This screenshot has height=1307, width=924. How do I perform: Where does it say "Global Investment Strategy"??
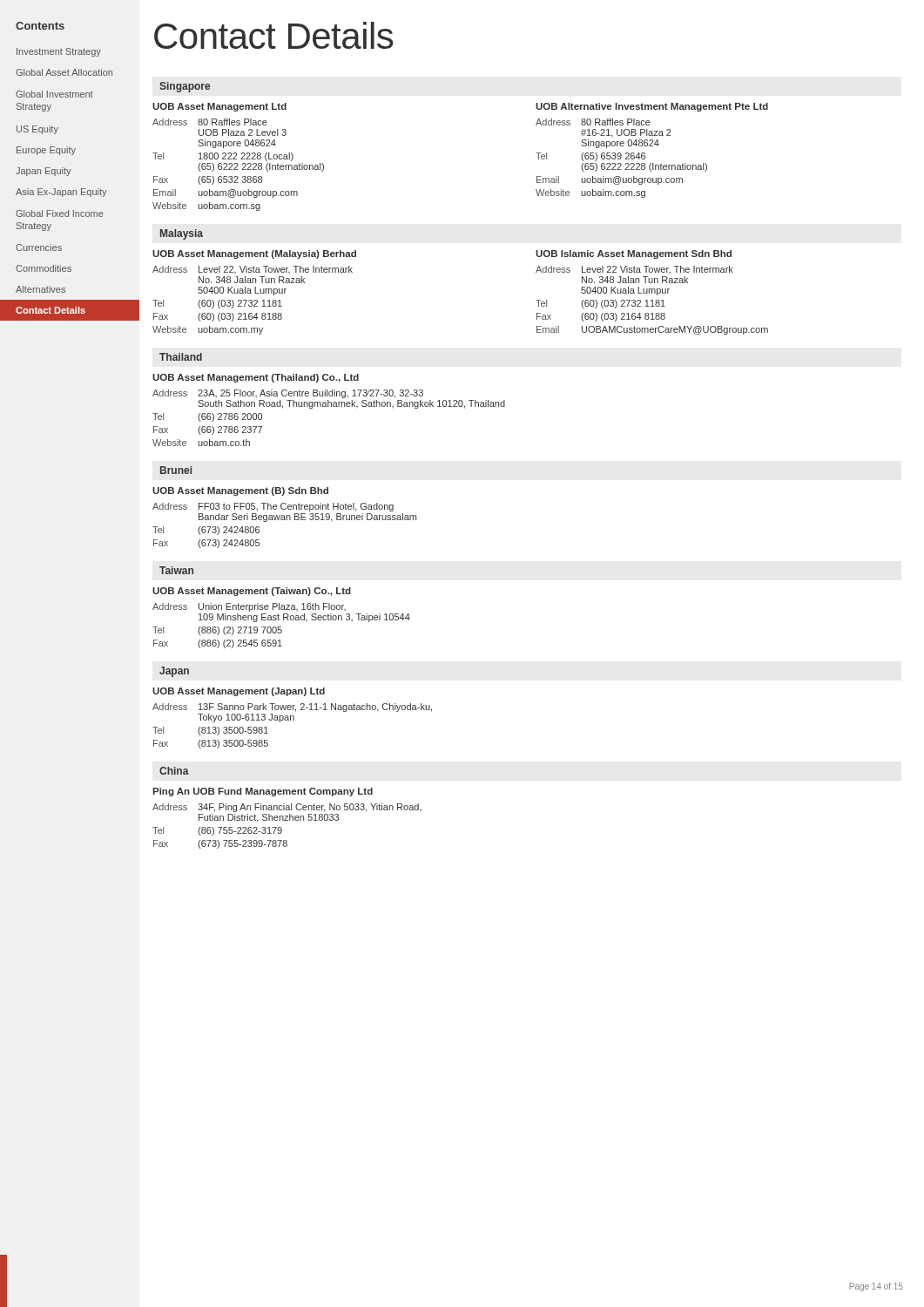coord(54,100)
